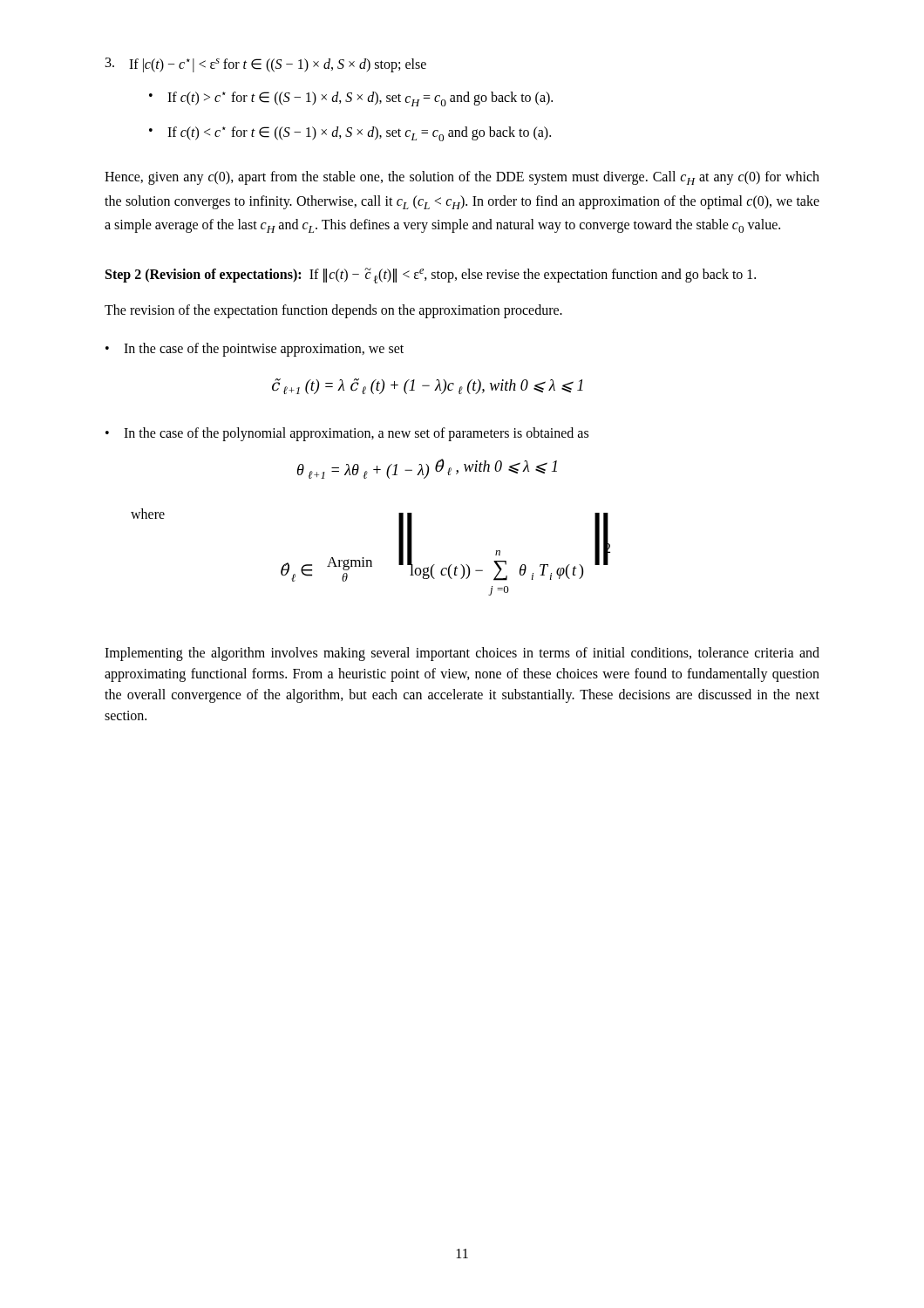Image resolution: width=924 pixels, height=1308 pixels.
Task: Click the formula that begins "θ ℓ+1 = λθ ℓ"
Action: coord(479,469)
